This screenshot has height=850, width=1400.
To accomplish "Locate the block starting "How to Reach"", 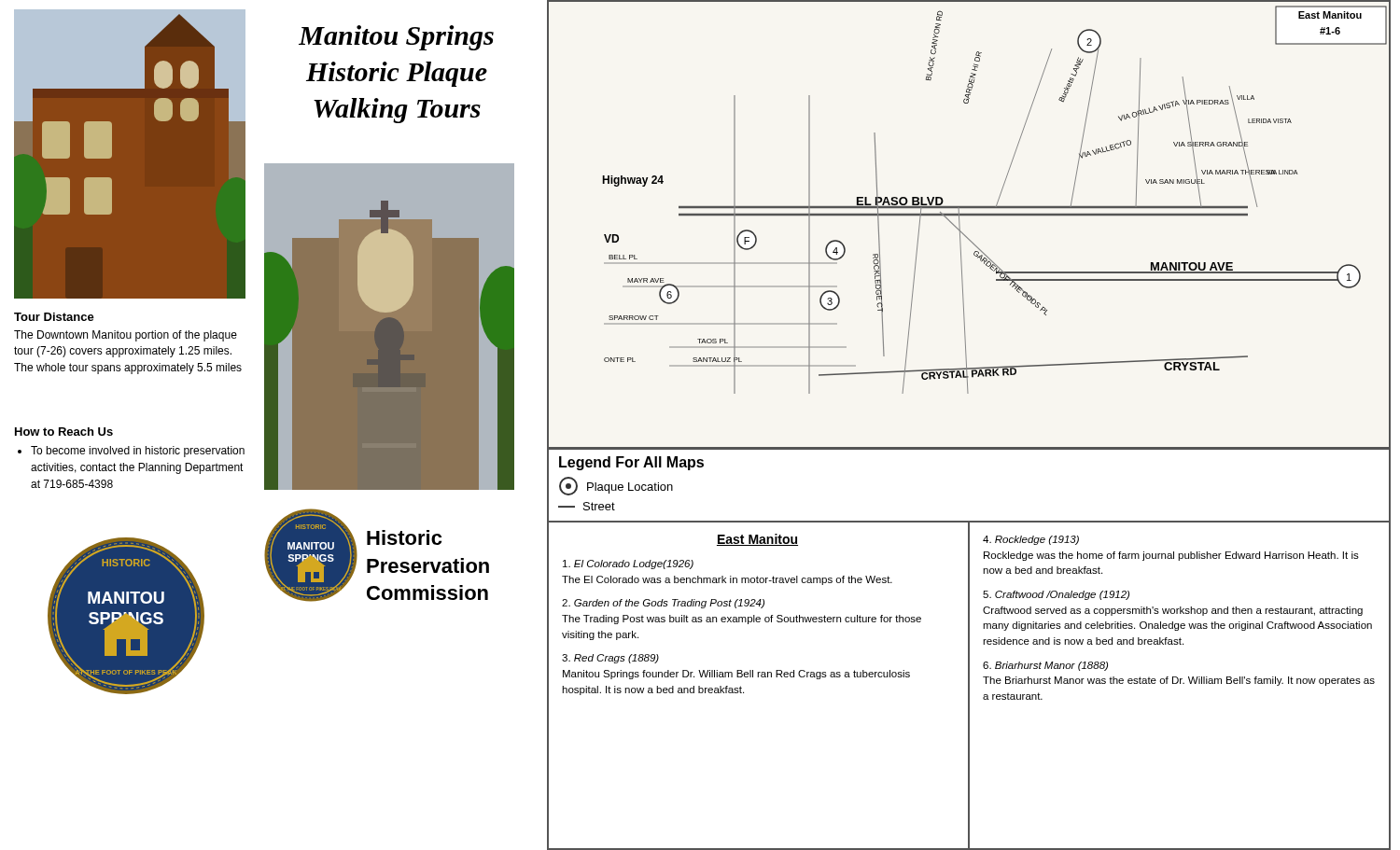I will coord(130,459).
